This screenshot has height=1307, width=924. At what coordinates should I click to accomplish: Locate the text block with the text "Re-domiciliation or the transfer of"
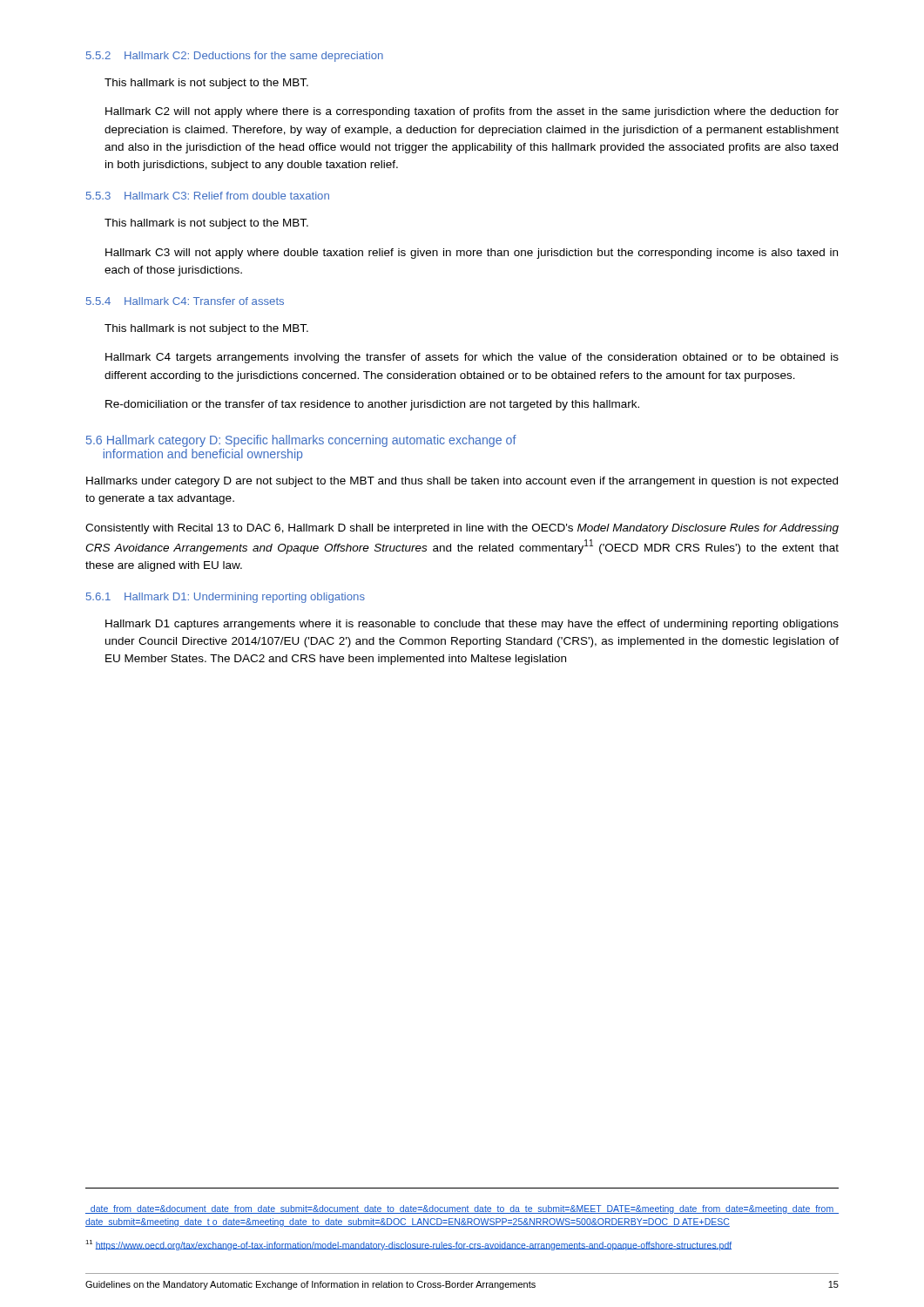click(x=472, y=405)
